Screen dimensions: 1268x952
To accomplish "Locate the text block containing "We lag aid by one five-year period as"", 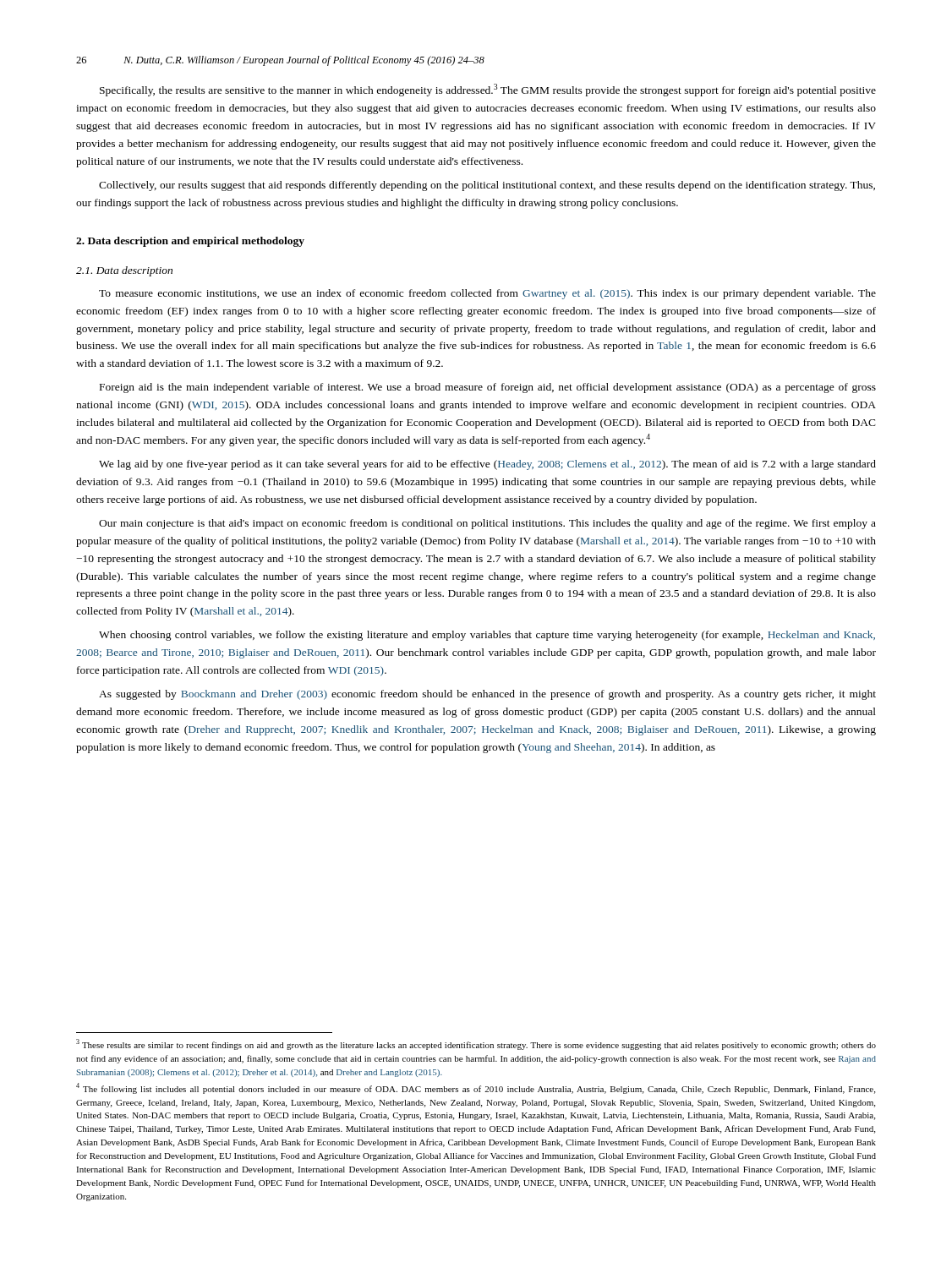I will click(476, 482).
